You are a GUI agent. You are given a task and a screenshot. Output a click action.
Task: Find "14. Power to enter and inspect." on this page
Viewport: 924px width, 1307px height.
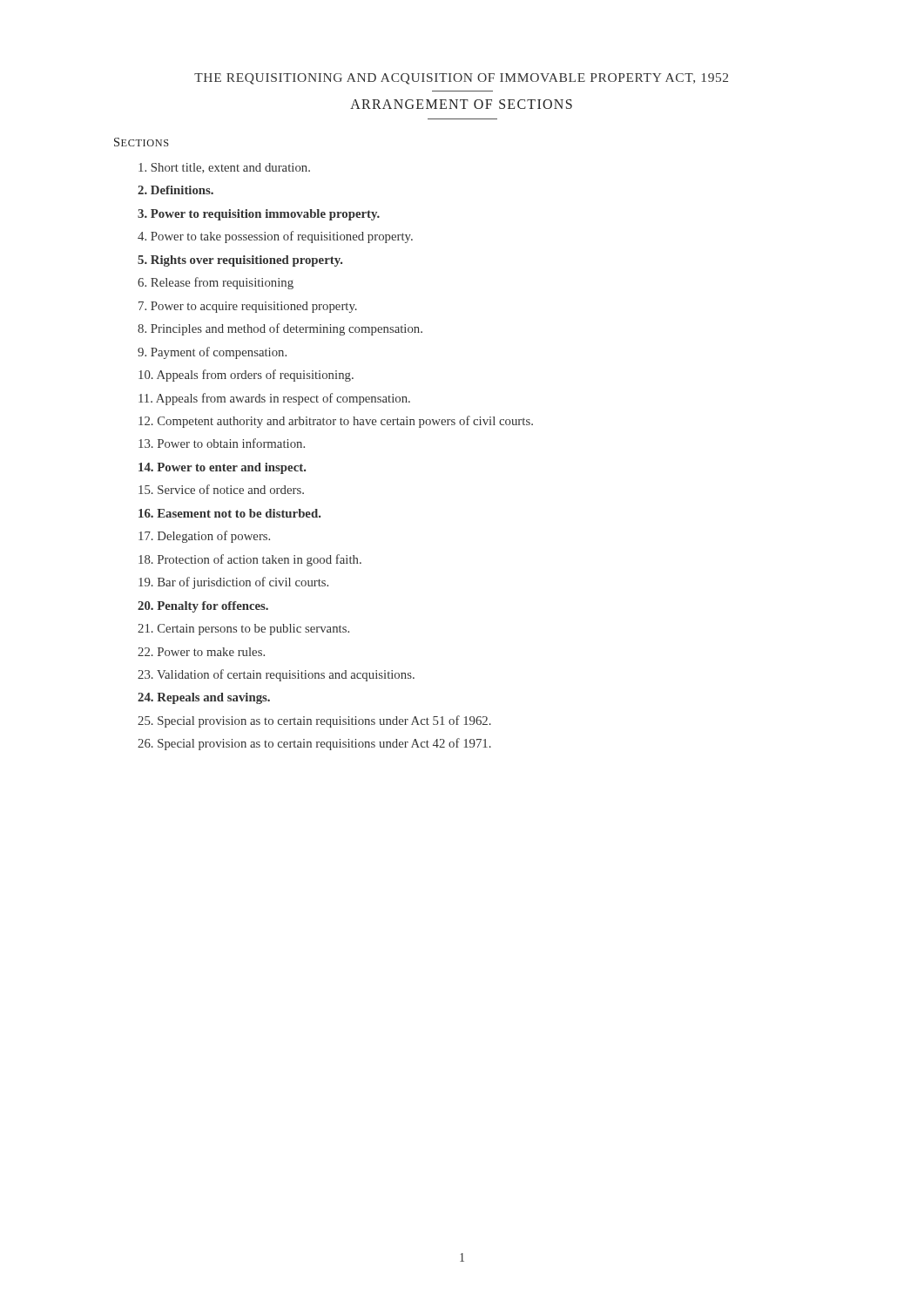(222, 467)
